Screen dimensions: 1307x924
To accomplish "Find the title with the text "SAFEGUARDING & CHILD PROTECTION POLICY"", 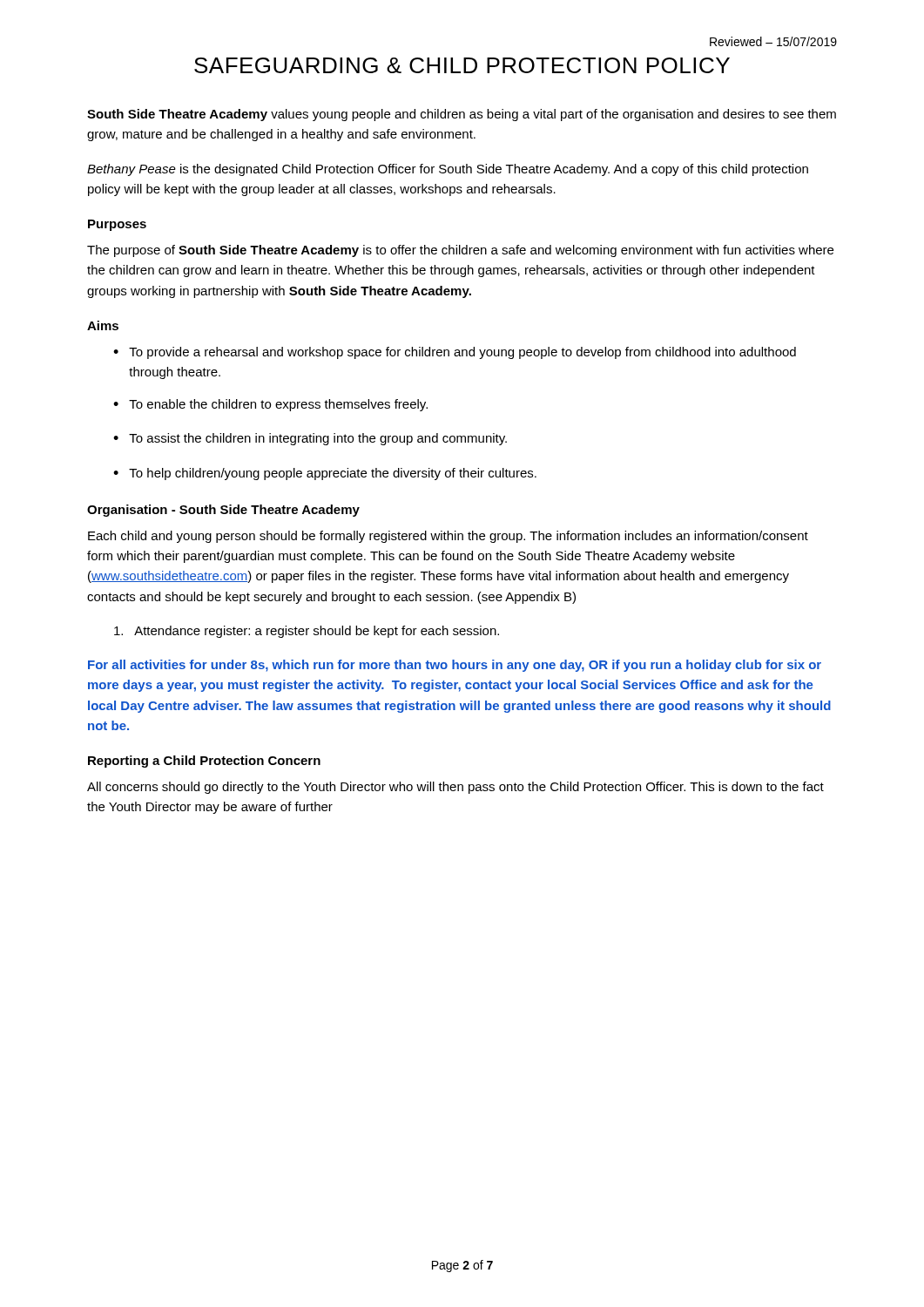I will [462, 66].
